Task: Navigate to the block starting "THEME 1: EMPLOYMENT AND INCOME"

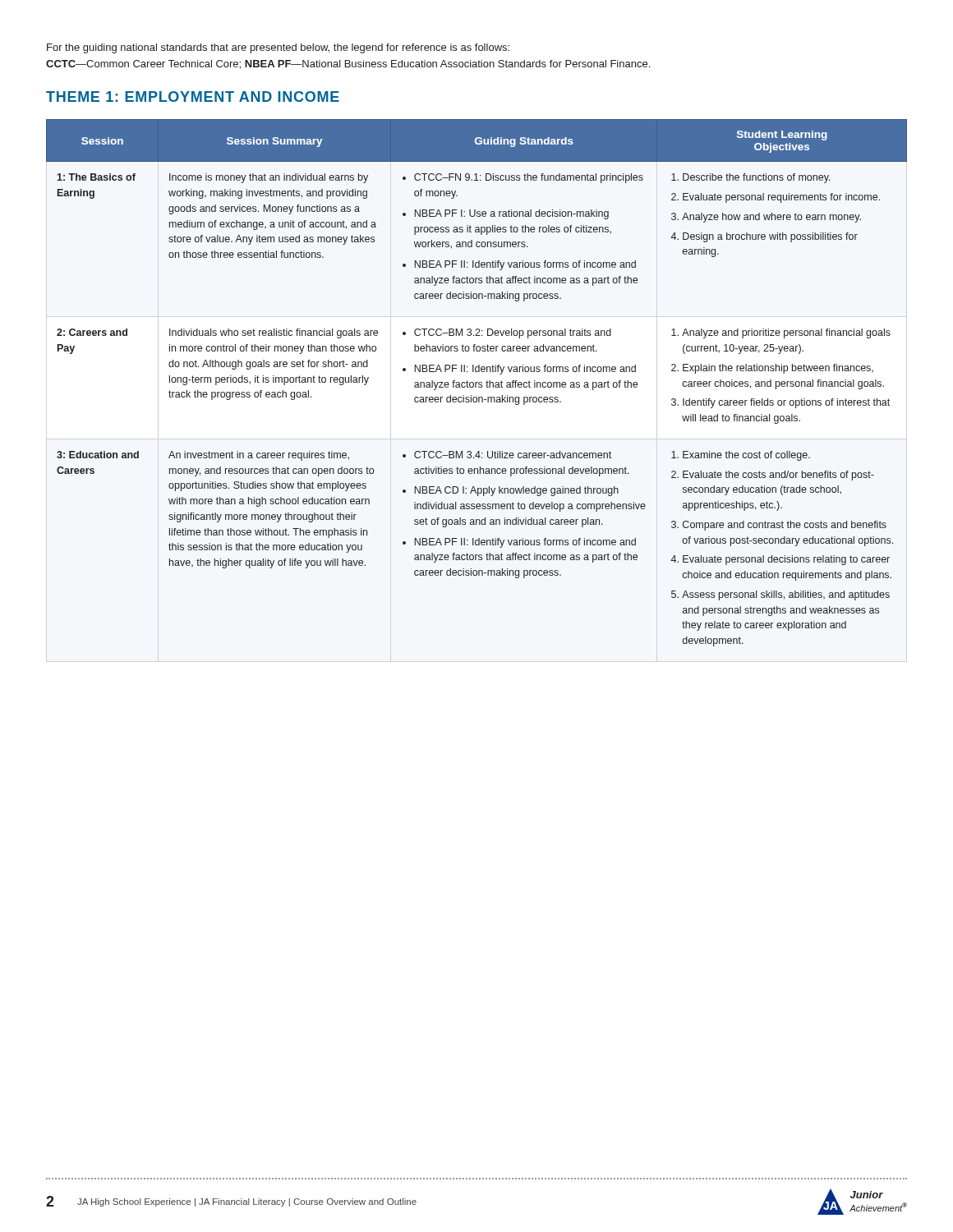Action: 193,98
